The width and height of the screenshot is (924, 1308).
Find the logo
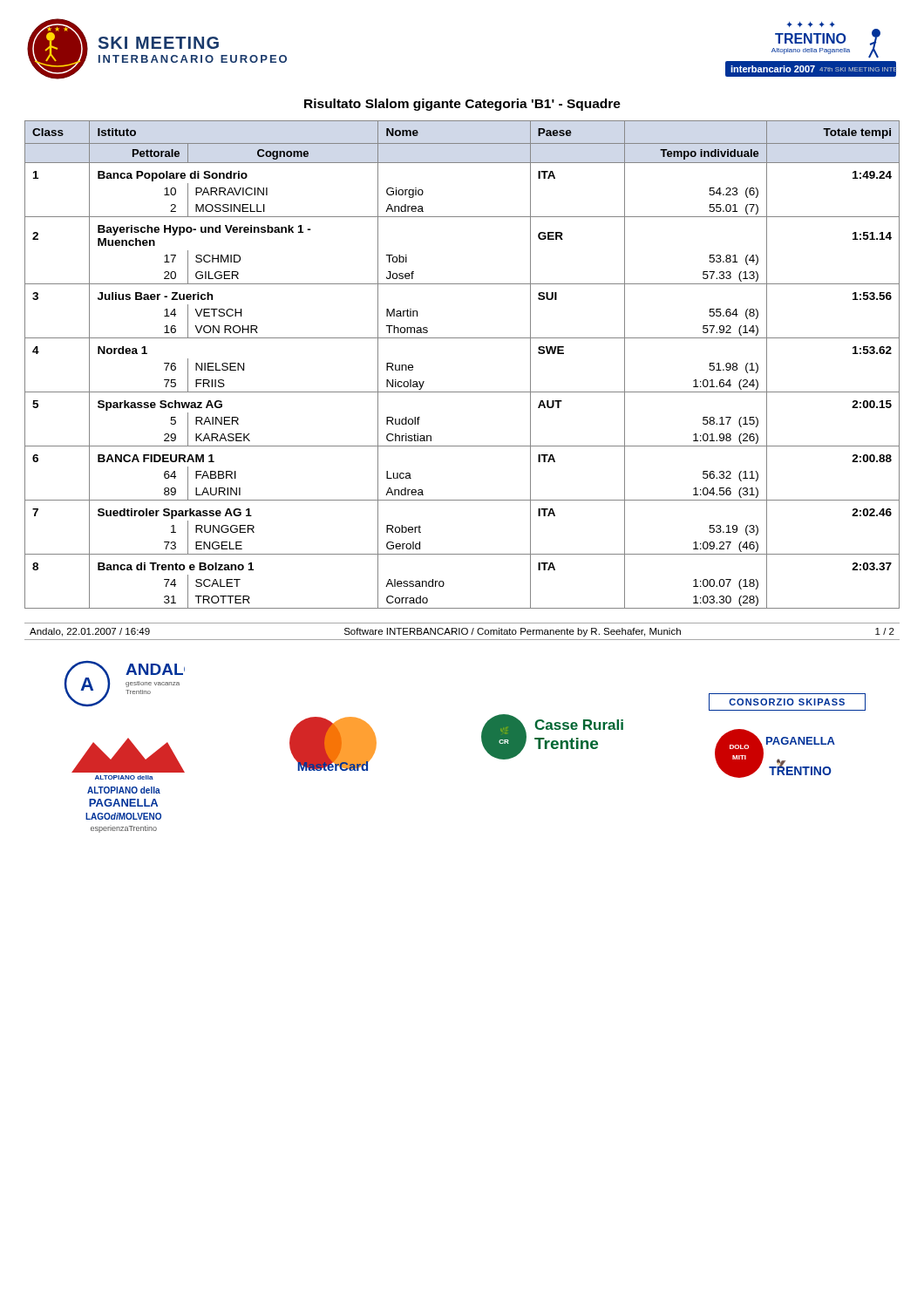(x=462, y=745)
